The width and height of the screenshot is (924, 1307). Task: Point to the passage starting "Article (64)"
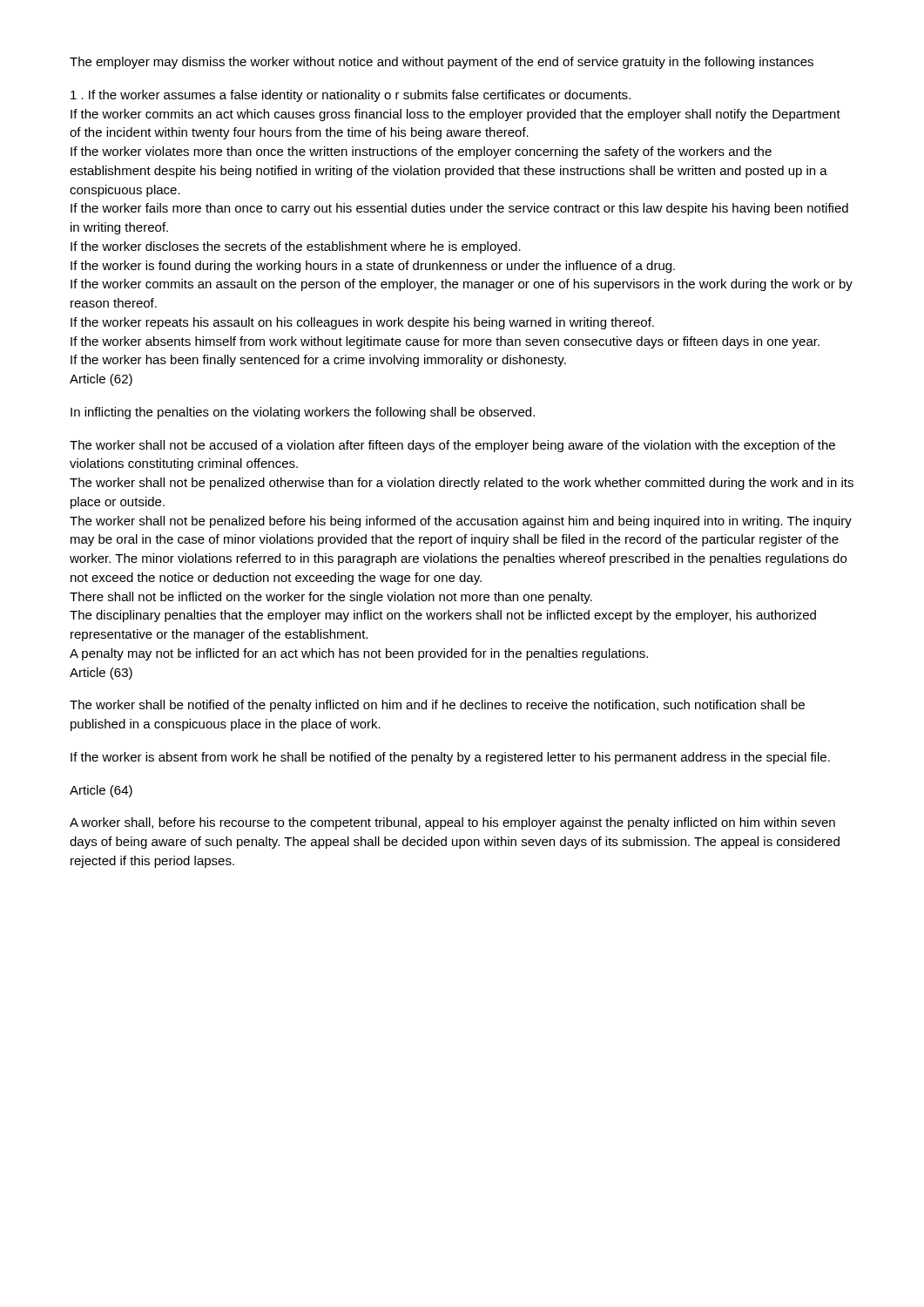(x=101, y=789)
